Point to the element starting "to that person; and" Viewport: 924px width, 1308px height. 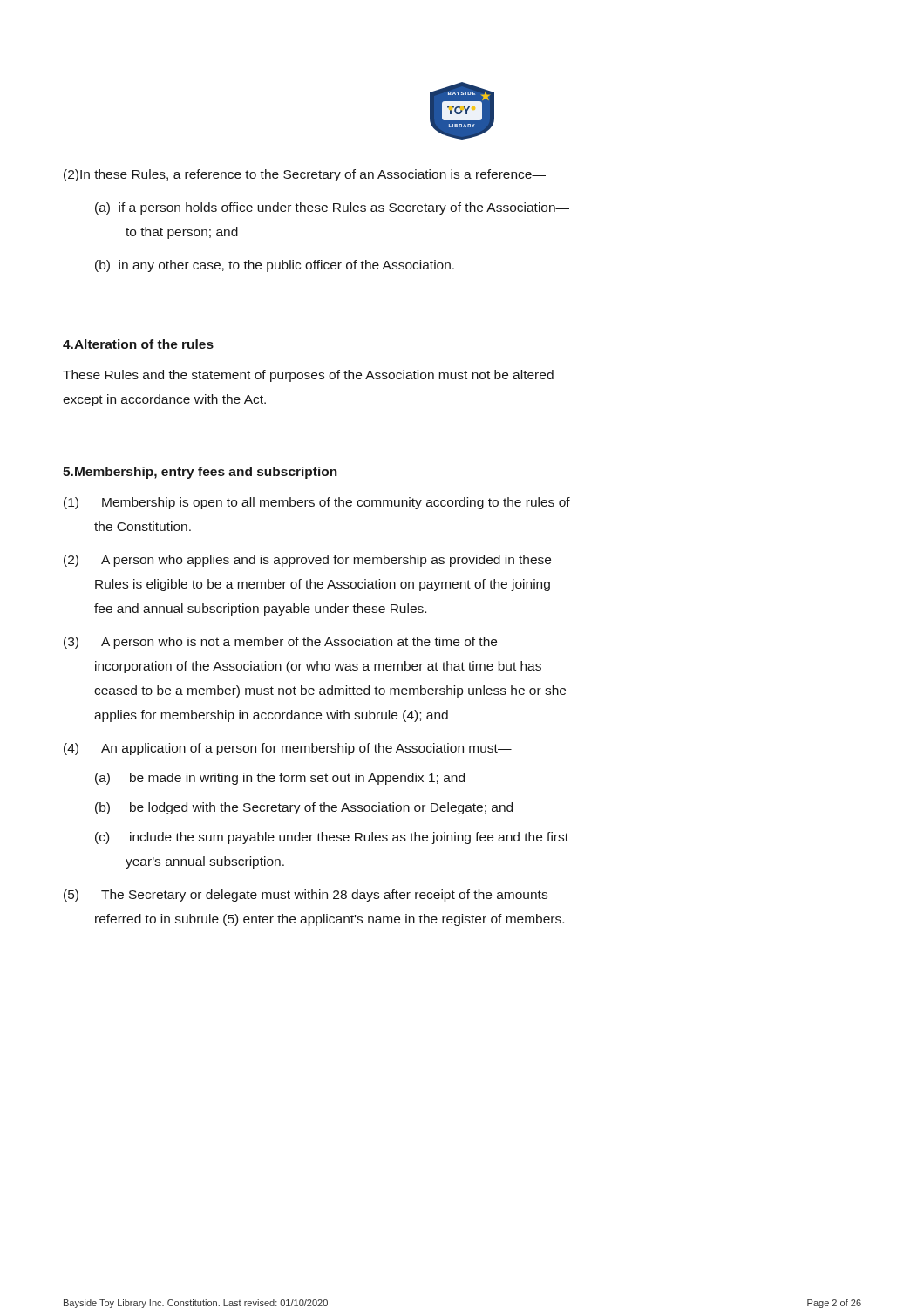point(182,232)
